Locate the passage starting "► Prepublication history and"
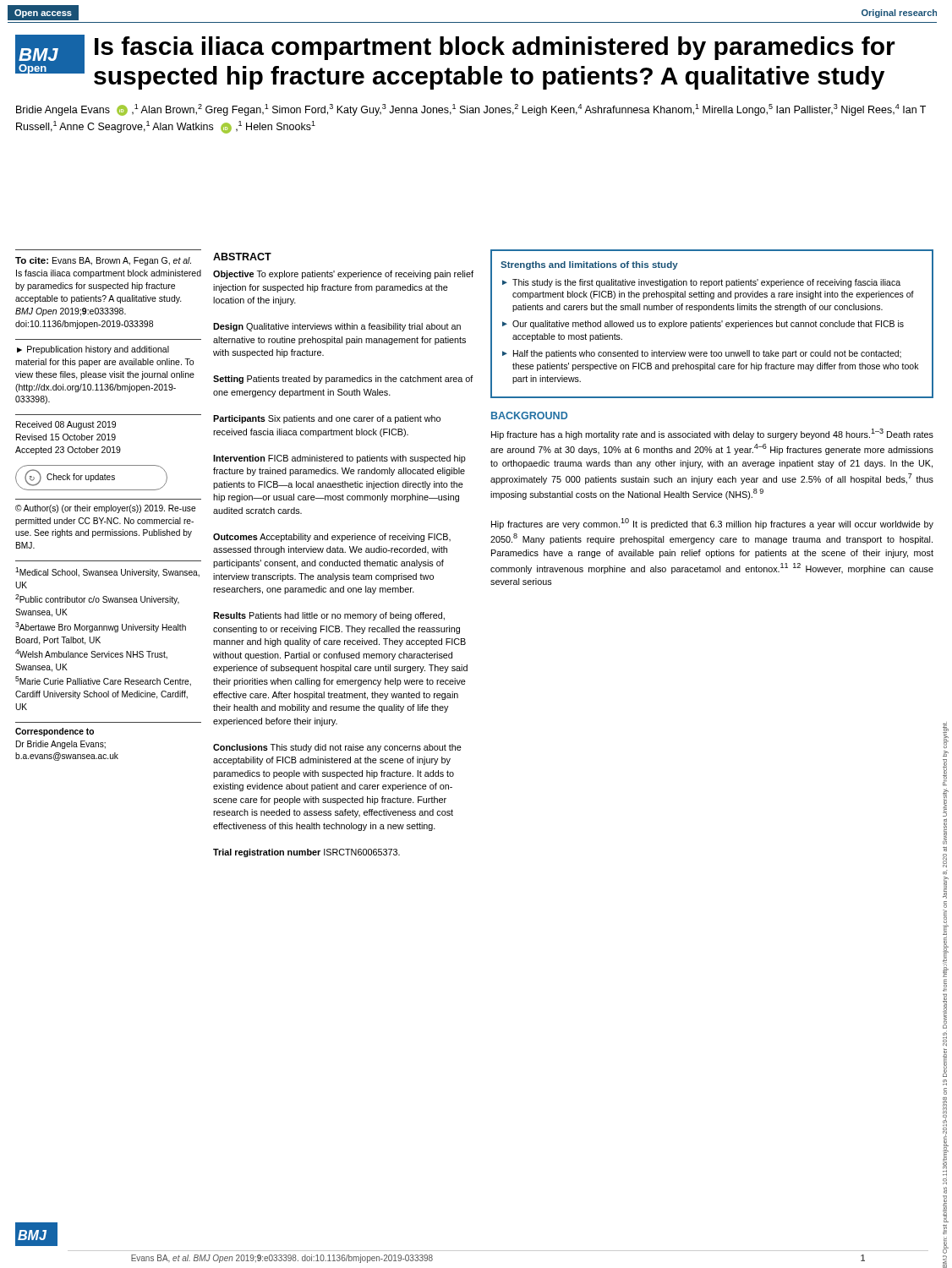The image size is (952, 1268). (105, 374)
